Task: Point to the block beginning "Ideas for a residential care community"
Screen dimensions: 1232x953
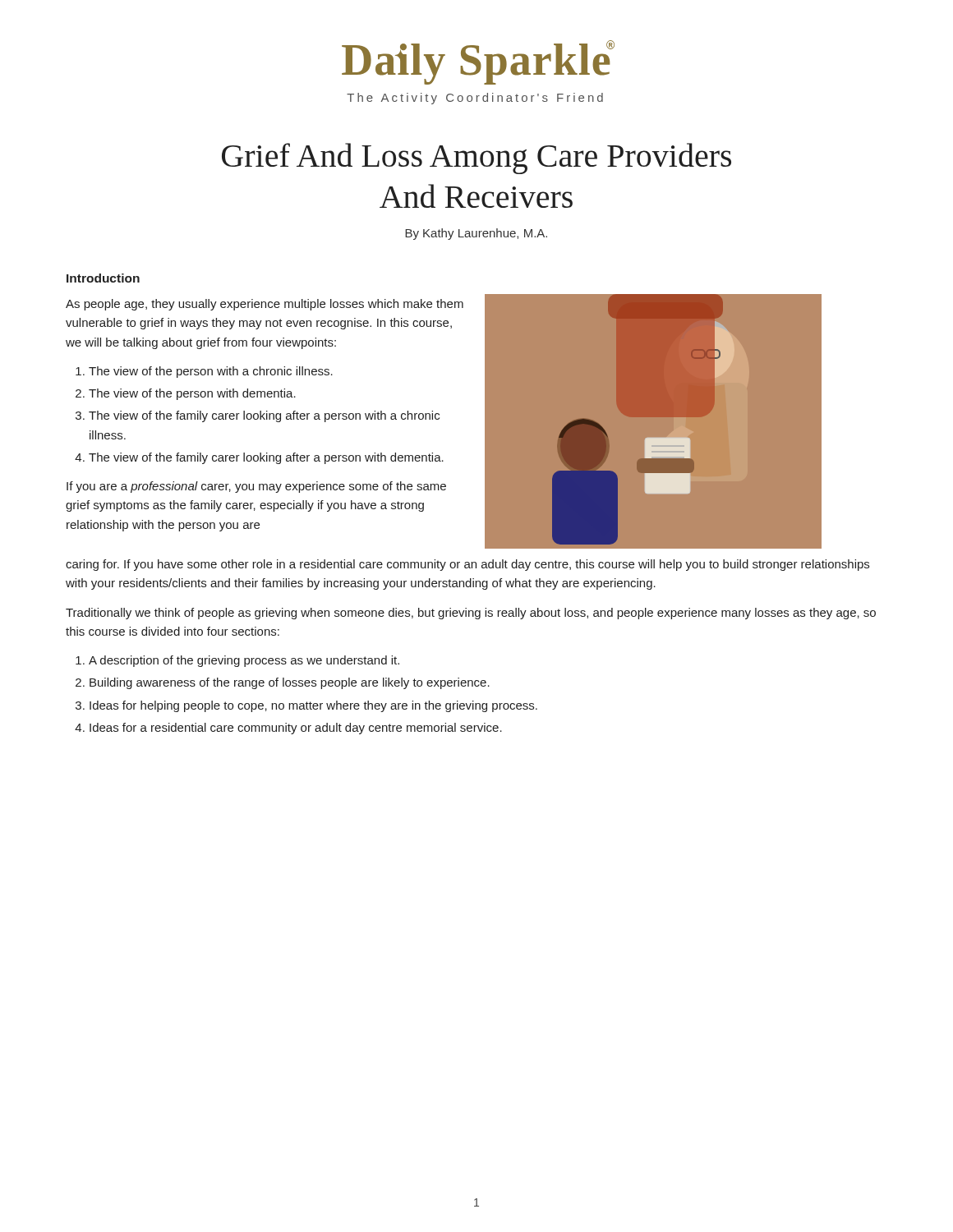Action: 296,727
